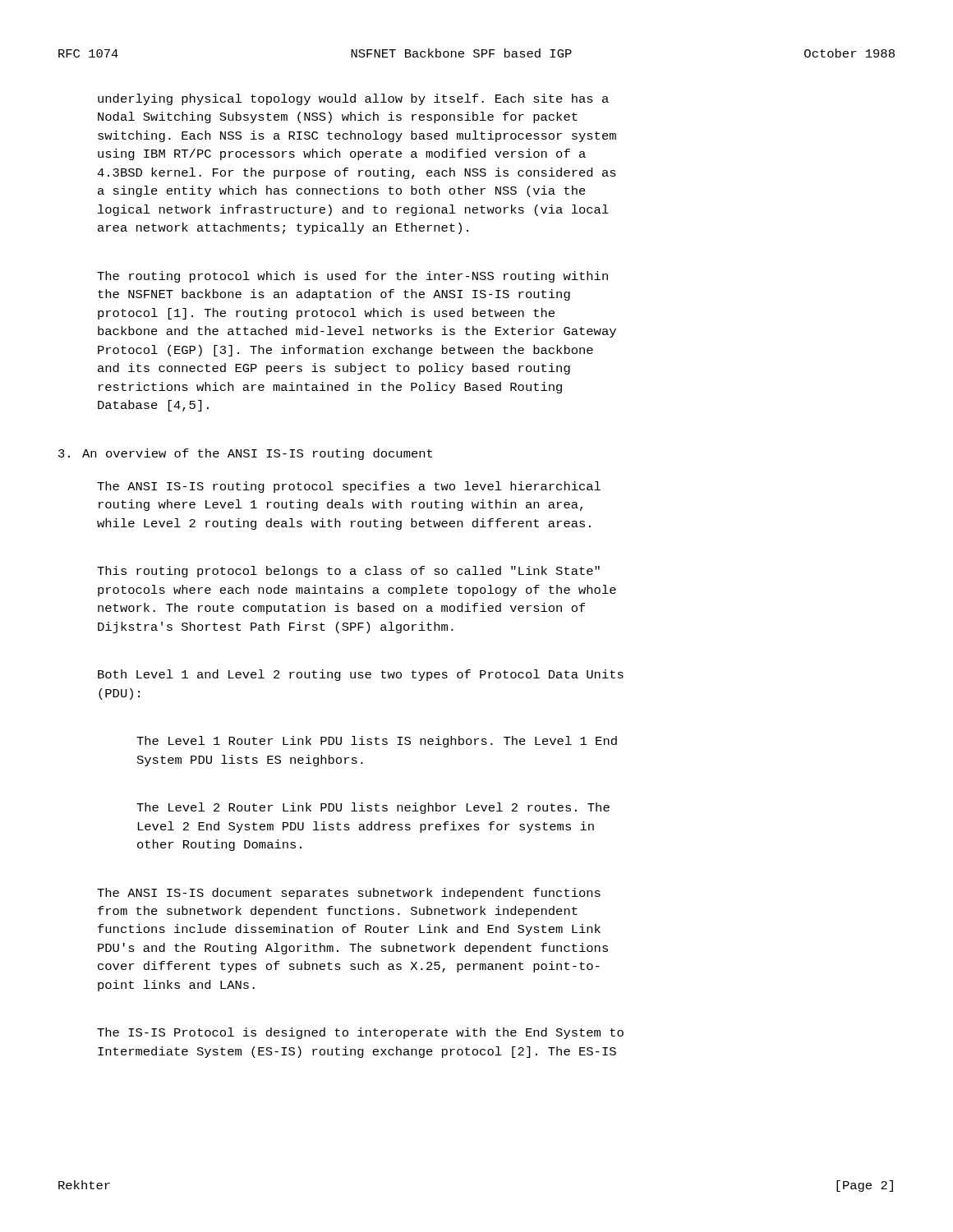Find the section header on this page that starts "3. An overview of the"
This screenshot has width=953, height=1232.
coord(246,454)
